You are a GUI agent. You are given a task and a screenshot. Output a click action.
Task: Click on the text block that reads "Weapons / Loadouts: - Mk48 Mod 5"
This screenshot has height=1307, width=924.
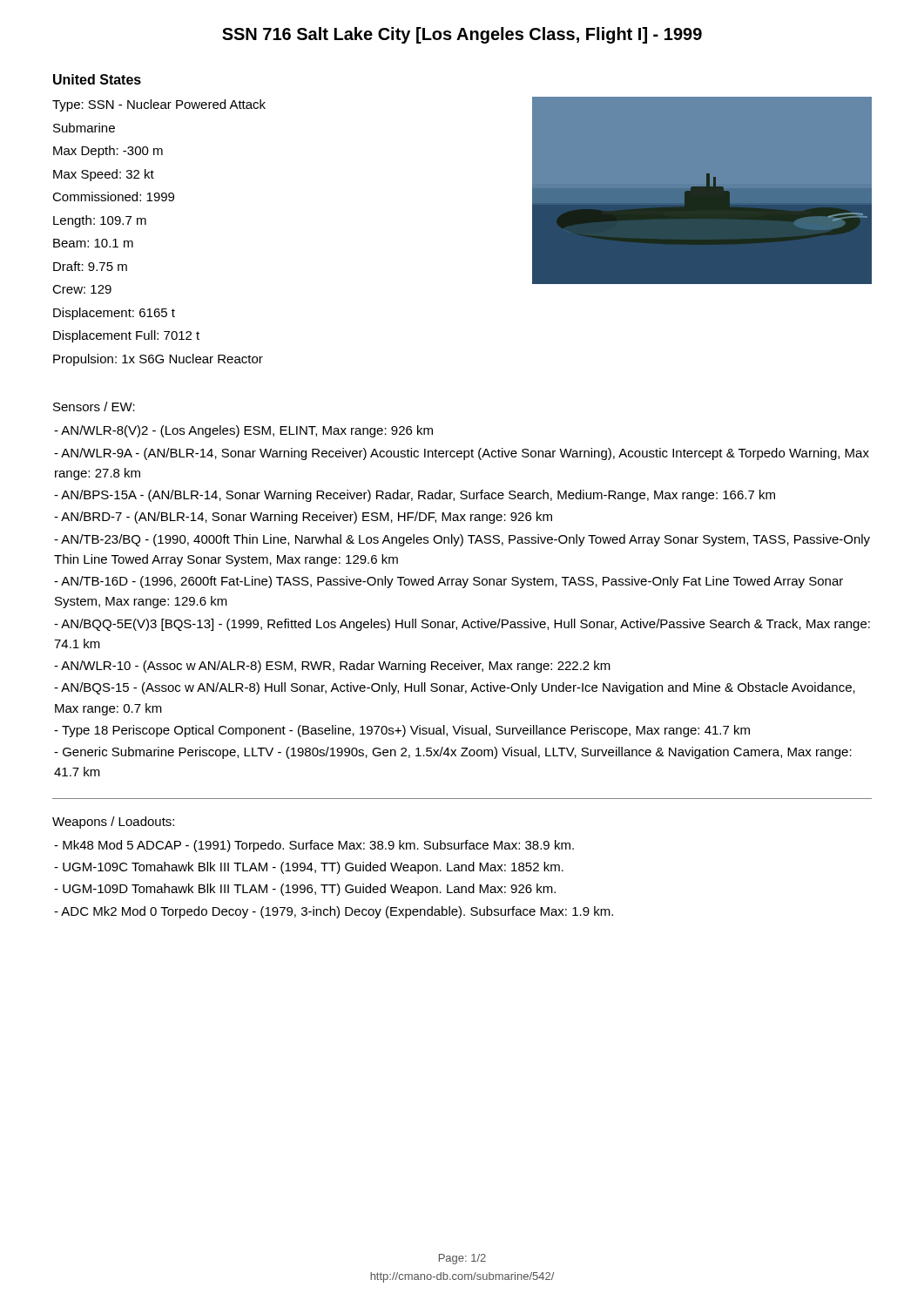462,866
